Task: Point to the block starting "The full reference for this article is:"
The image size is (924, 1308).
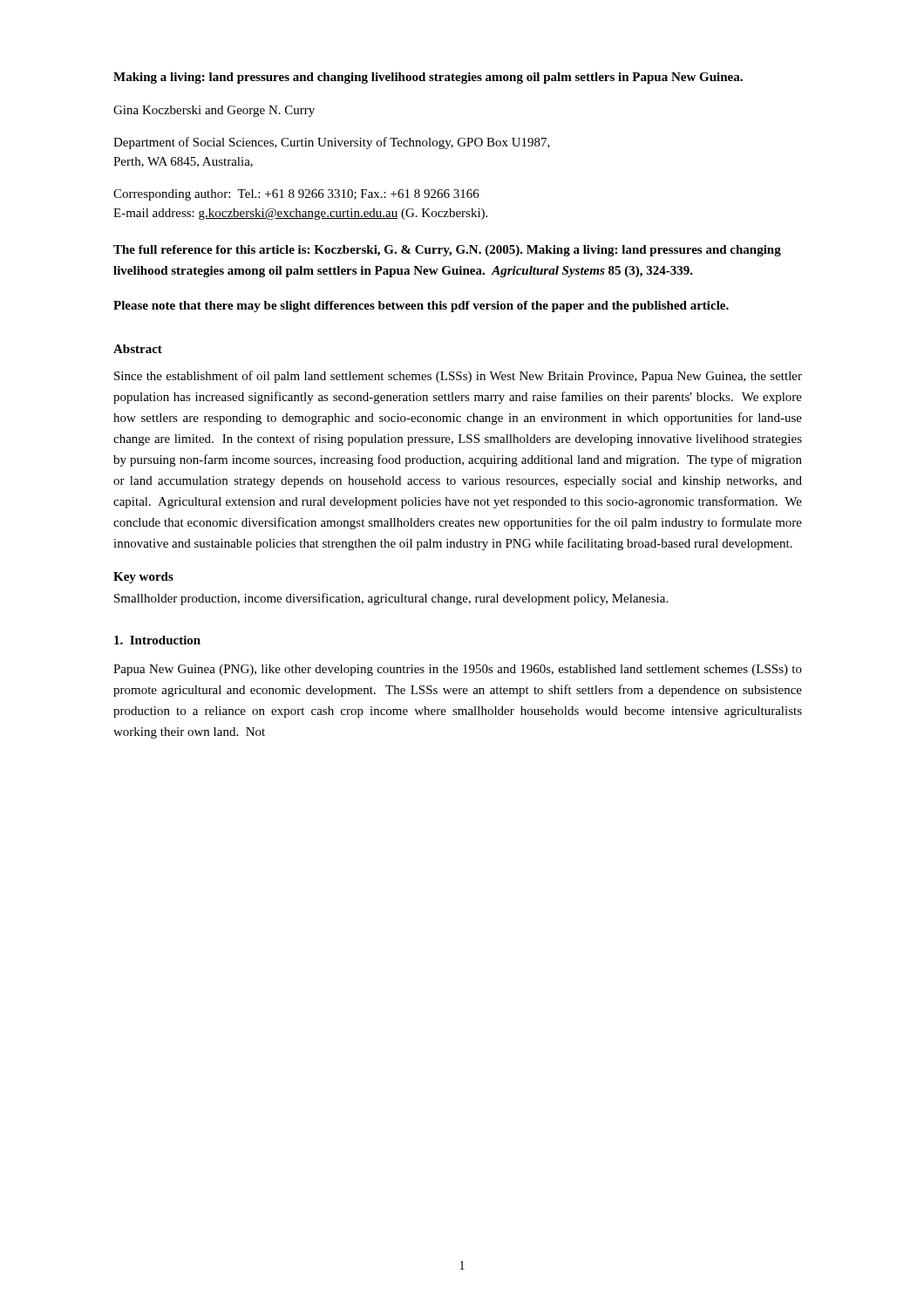Action: click(x=447, y=259)
